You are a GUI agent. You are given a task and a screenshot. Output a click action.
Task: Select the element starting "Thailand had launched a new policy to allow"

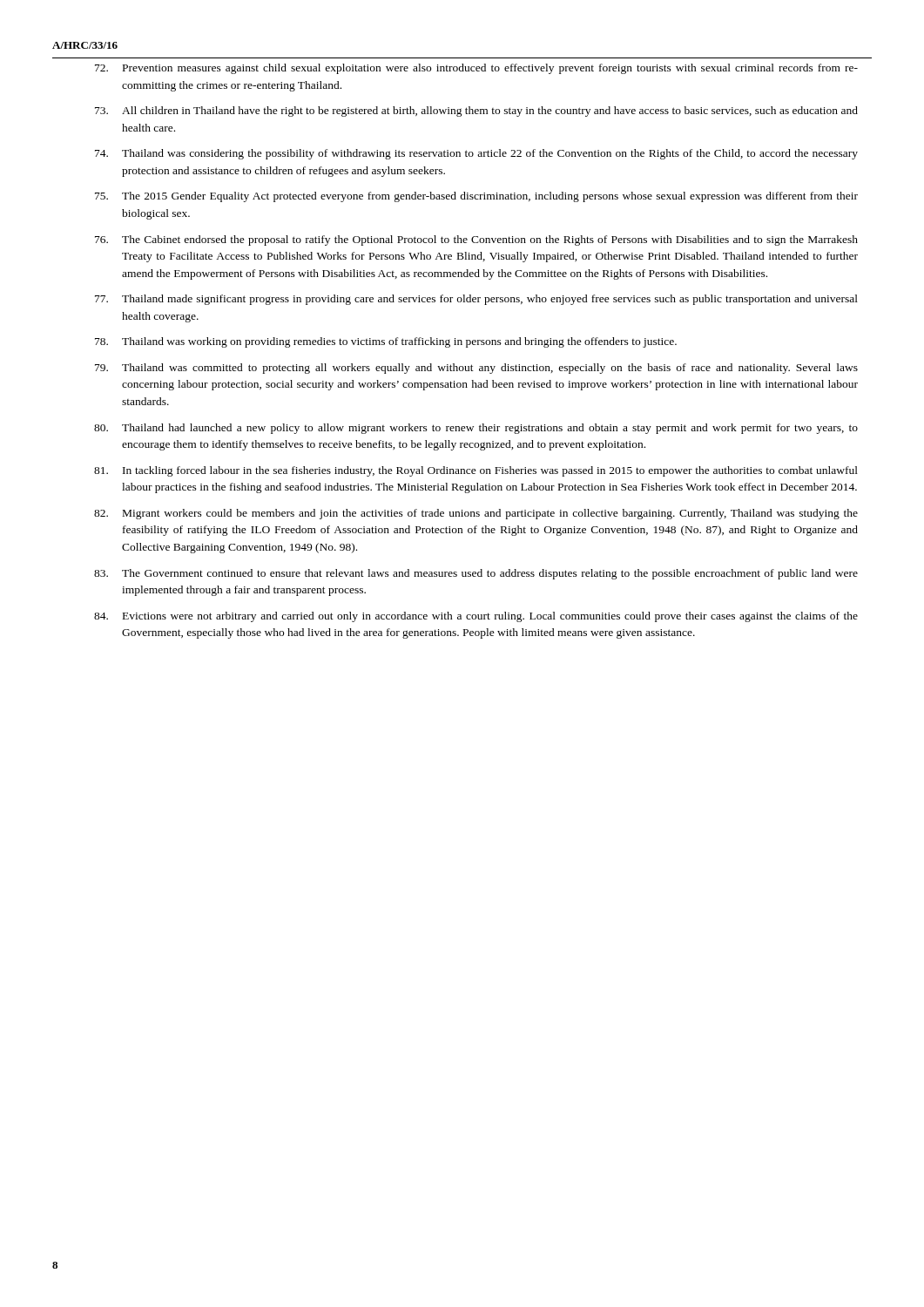pyautogui.click(x=476, y=436)
